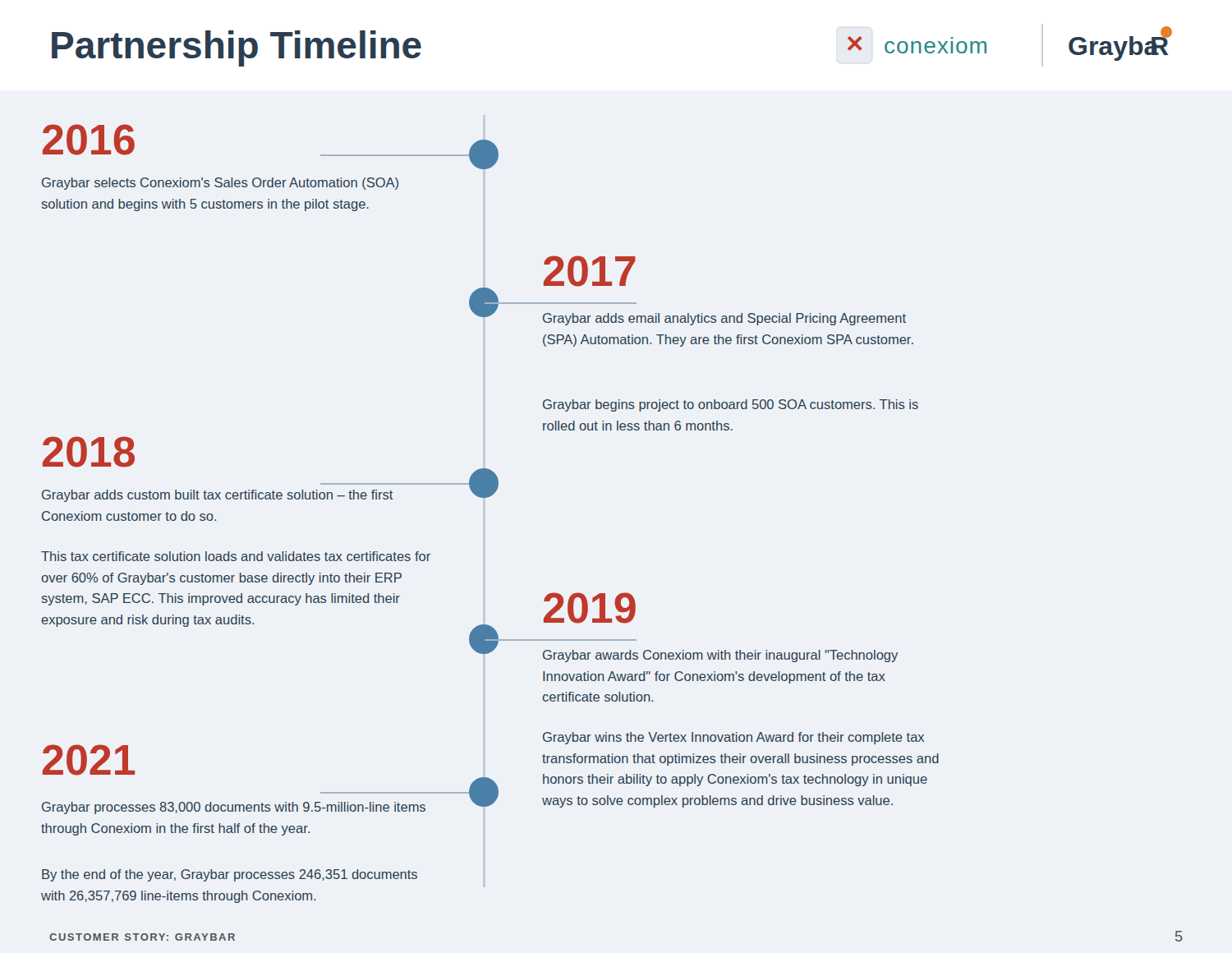This screenshot has width=1232, height=953.
Task: Point to the block beginning "Graybar processes 83,000 documents with 9.5-million-line items"
Action: 242,818
